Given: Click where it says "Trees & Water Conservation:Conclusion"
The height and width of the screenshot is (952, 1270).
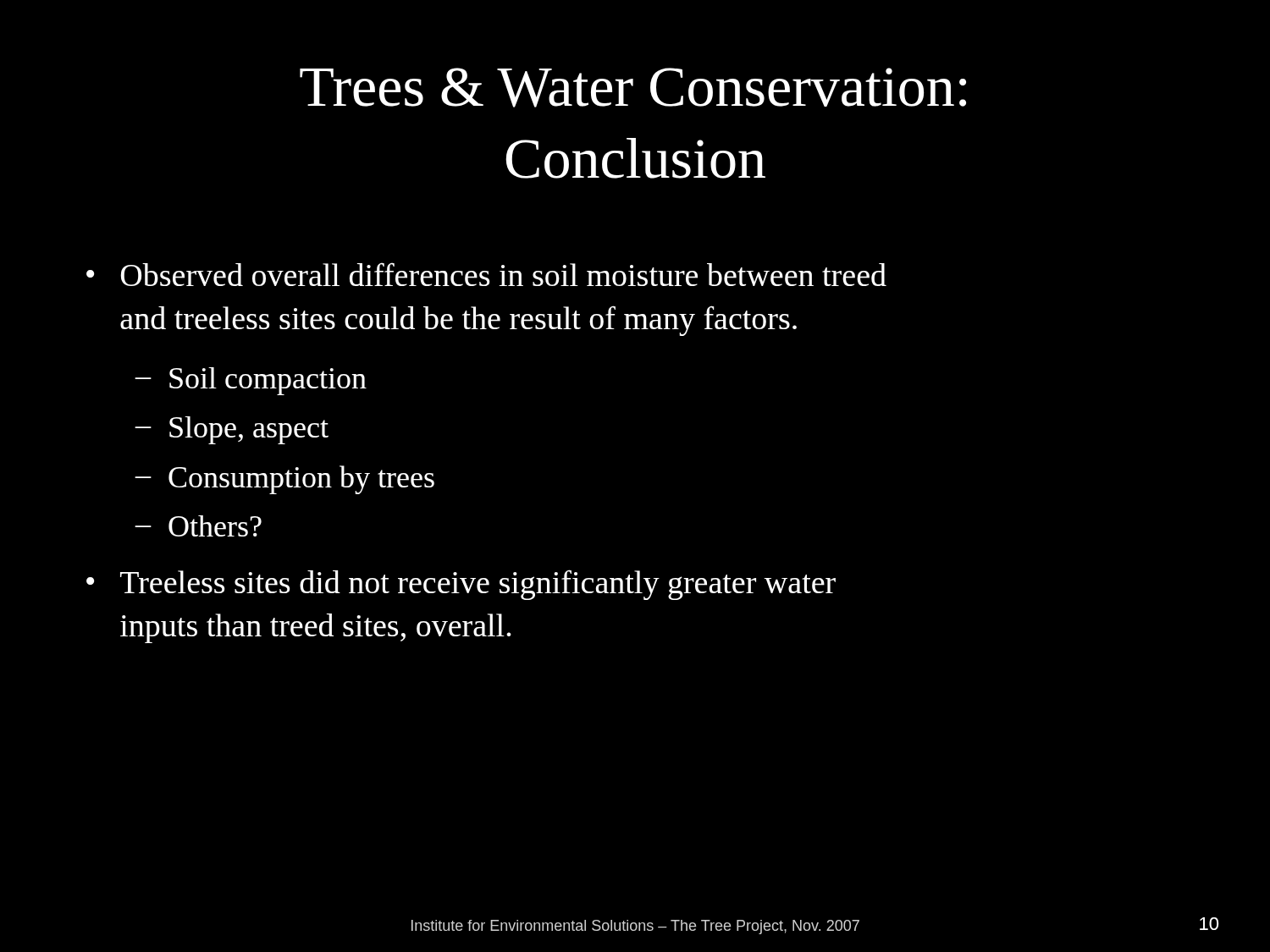Looking at the screenshot, I should [635, 123].
